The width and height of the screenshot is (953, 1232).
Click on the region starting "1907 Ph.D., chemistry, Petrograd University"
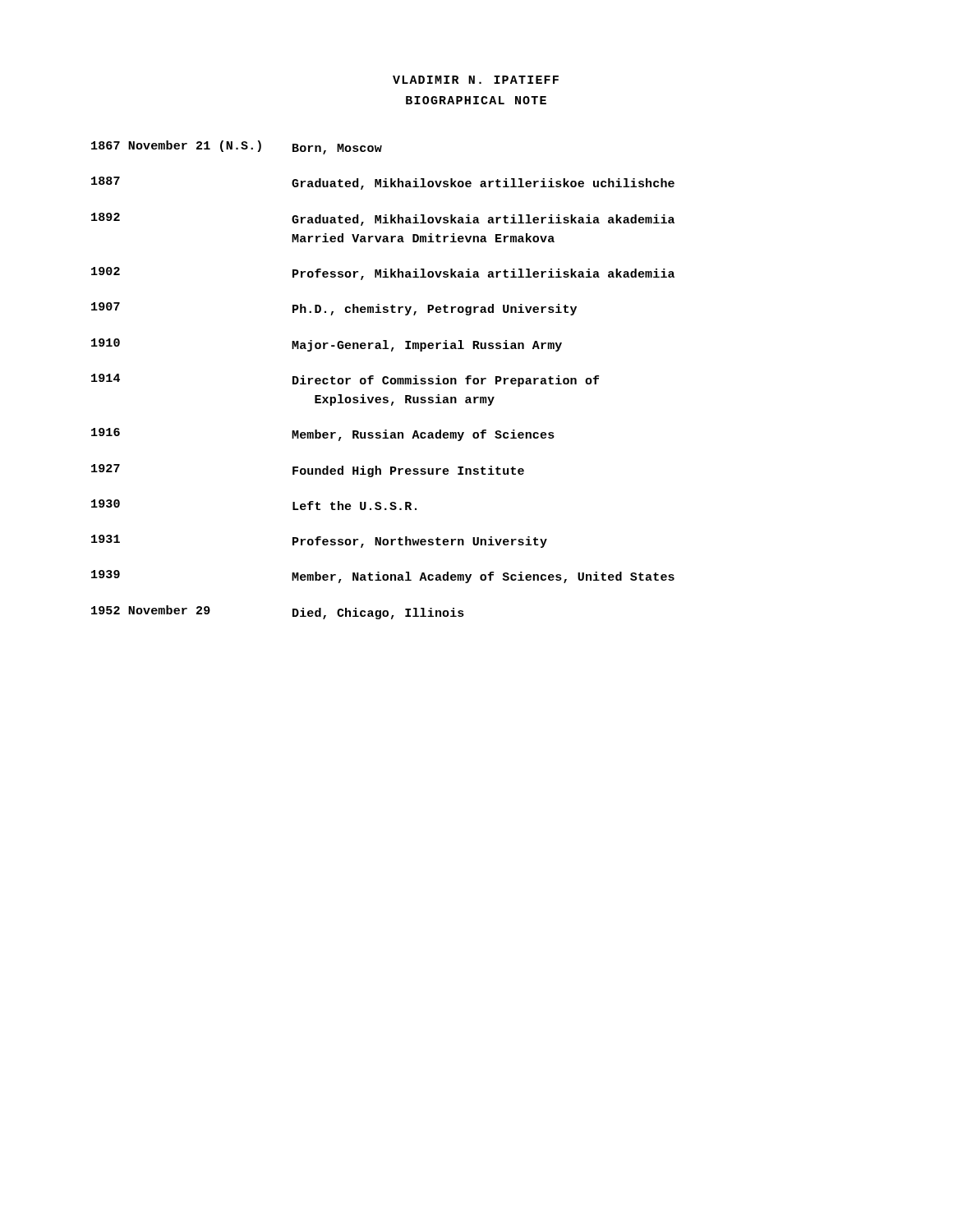point(468,310)
